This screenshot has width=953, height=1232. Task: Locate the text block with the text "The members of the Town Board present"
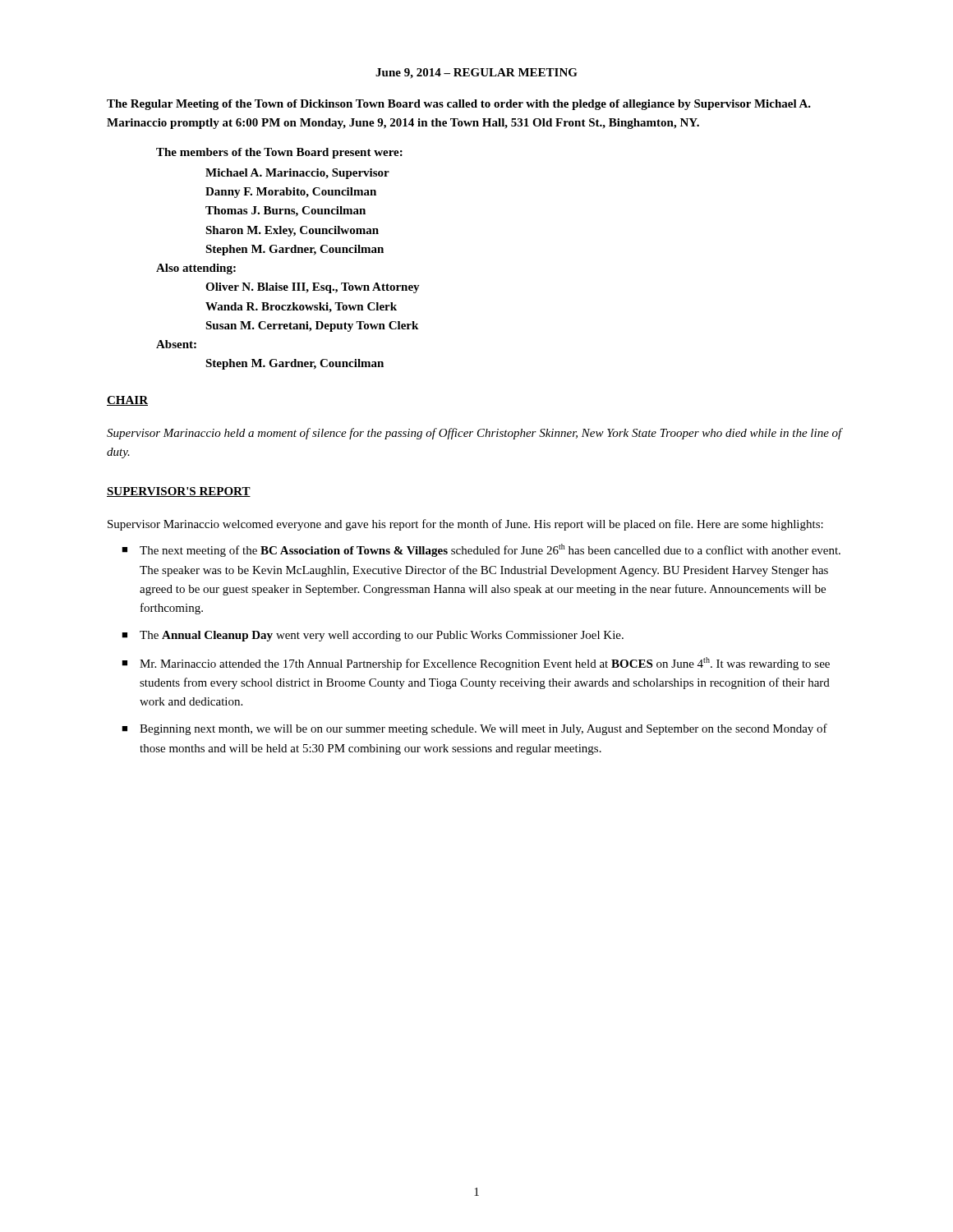(279, 153)
